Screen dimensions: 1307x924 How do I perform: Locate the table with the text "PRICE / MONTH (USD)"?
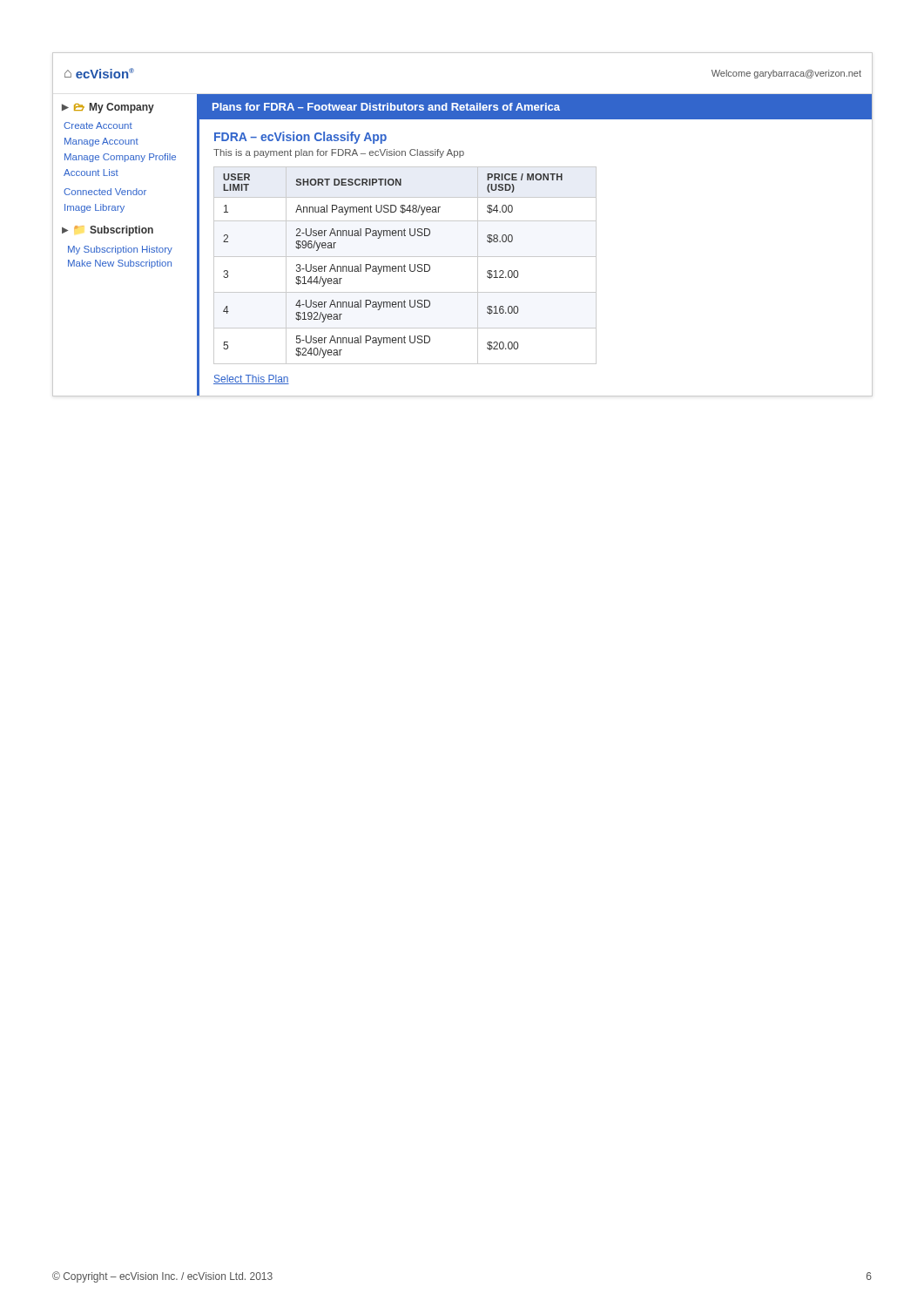click(x=536, y=265)
